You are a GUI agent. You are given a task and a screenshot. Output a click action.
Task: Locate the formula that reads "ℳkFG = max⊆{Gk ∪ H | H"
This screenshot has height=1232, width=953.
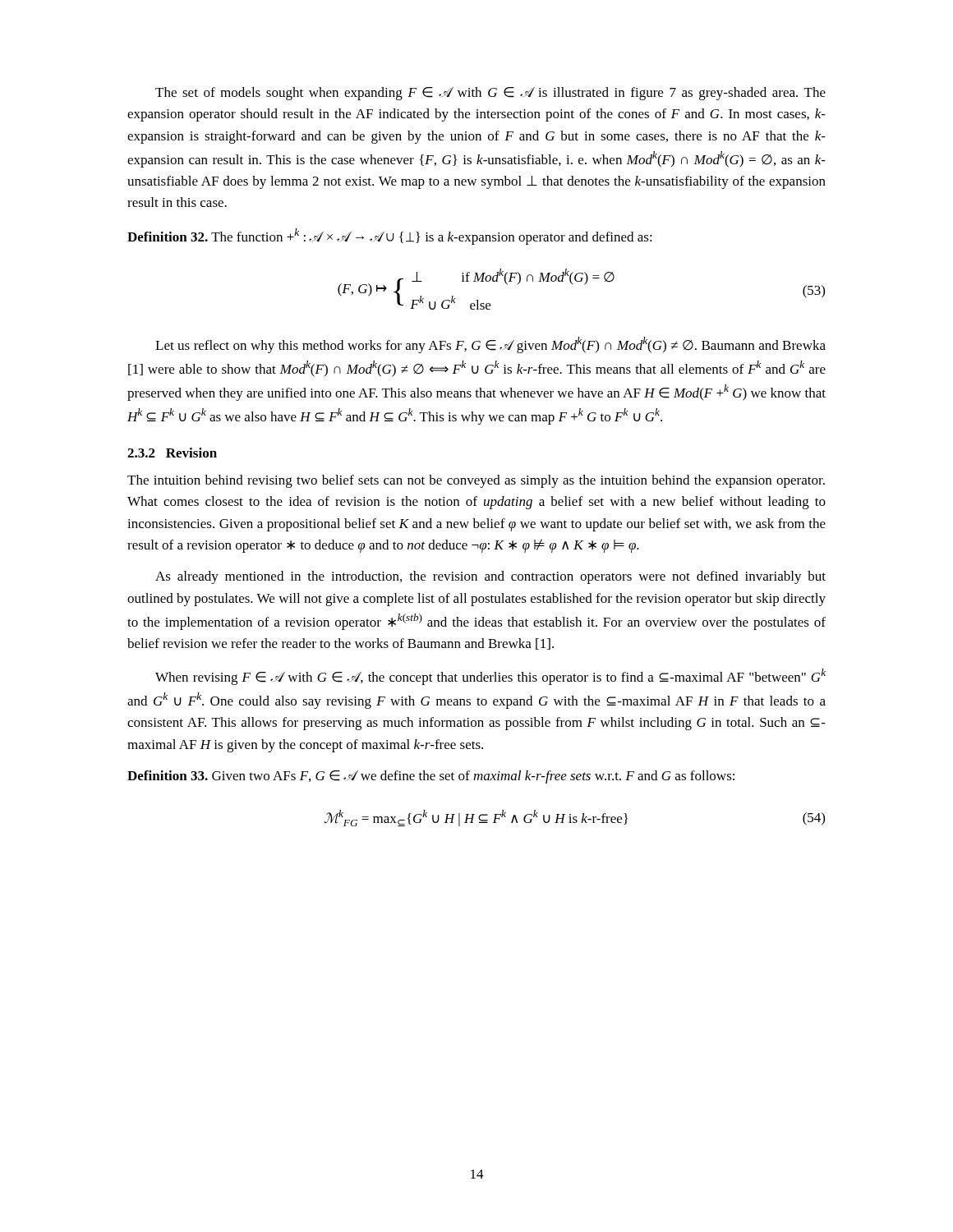(x=476, y=818)
